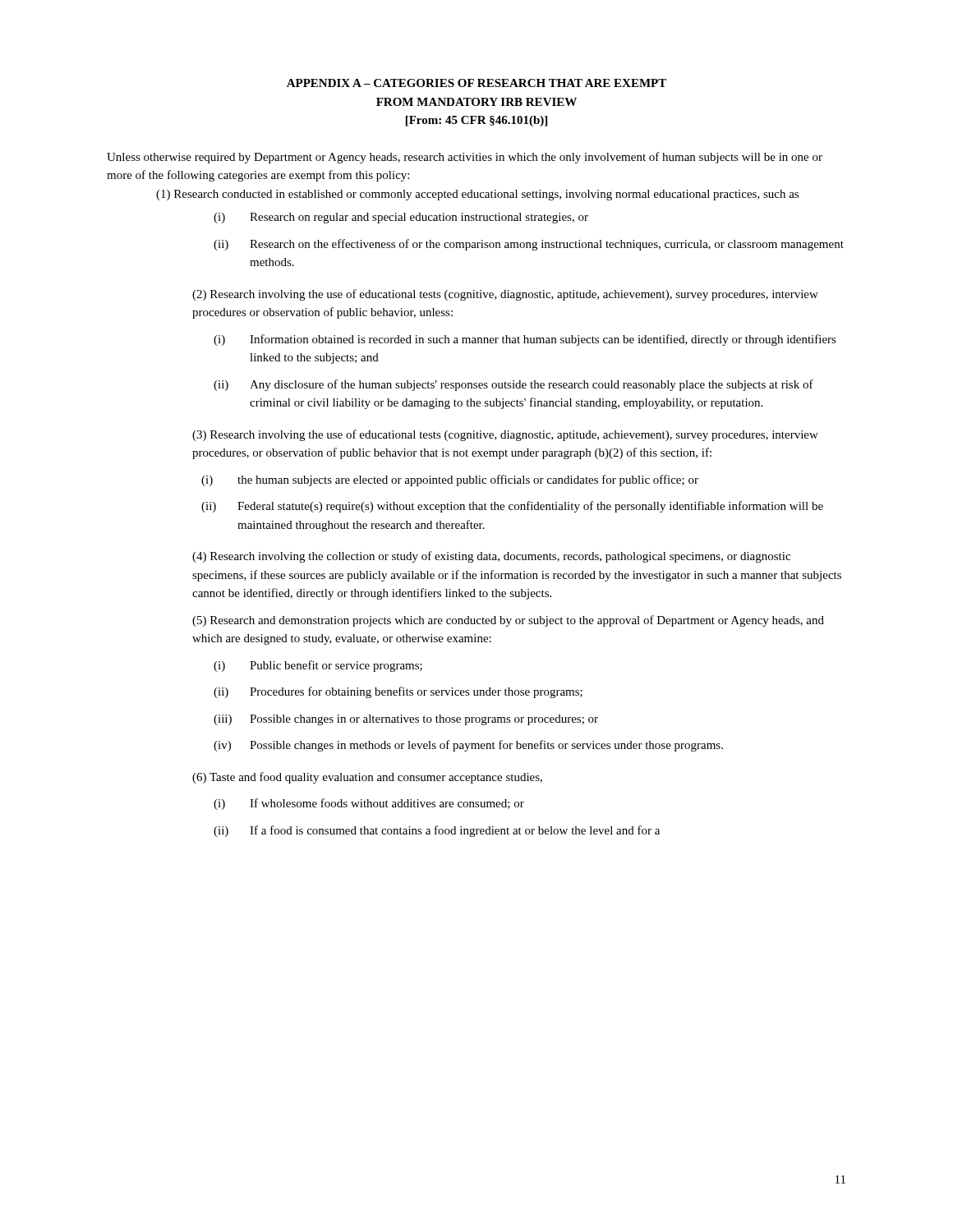Select the region starting "(2) Research involving the use of educational tests"
The height and width of the screenshot is (1232, 953).
(501, 303)
